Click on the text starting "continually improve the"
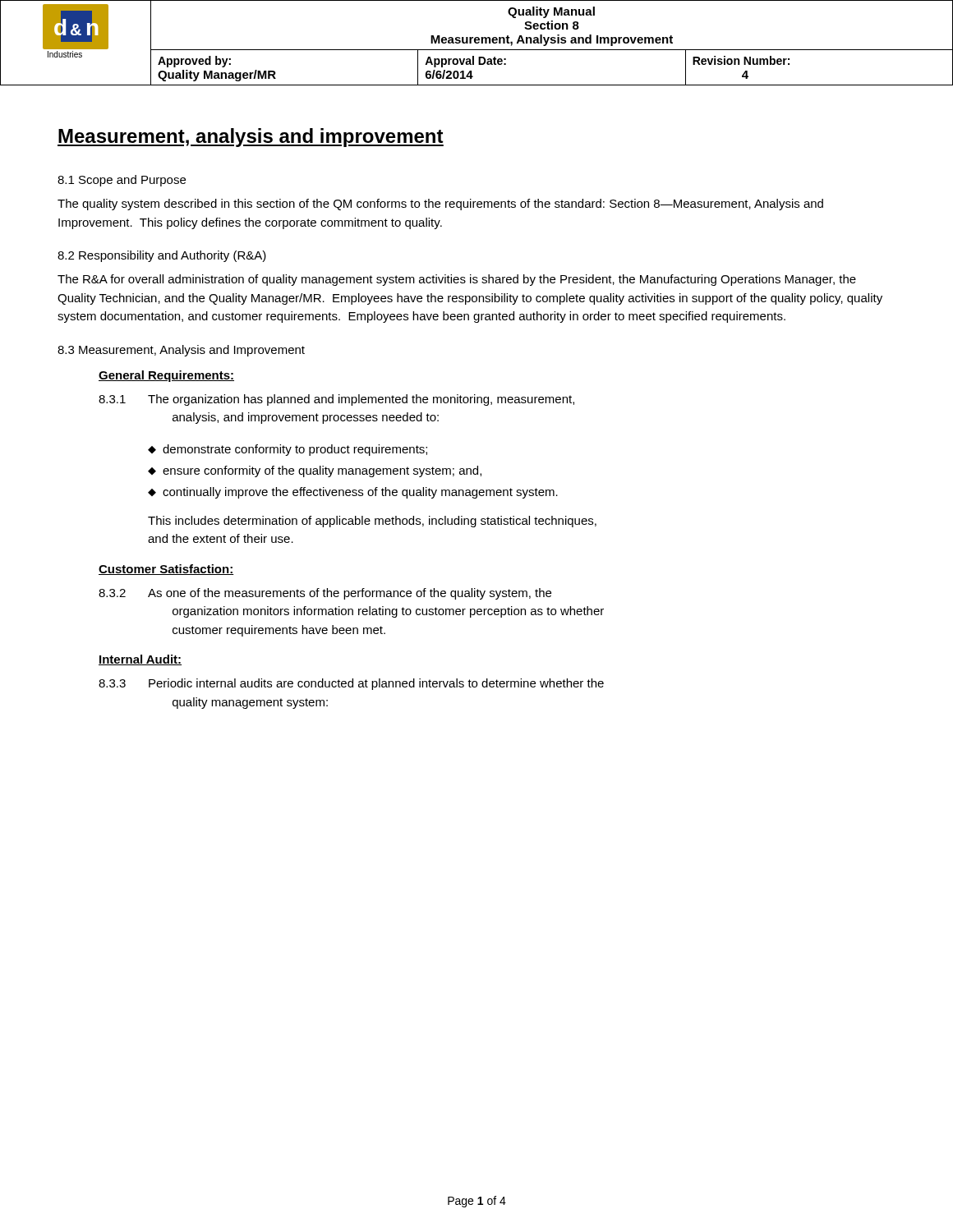953x1232 pixels. [x=361, y=491]
